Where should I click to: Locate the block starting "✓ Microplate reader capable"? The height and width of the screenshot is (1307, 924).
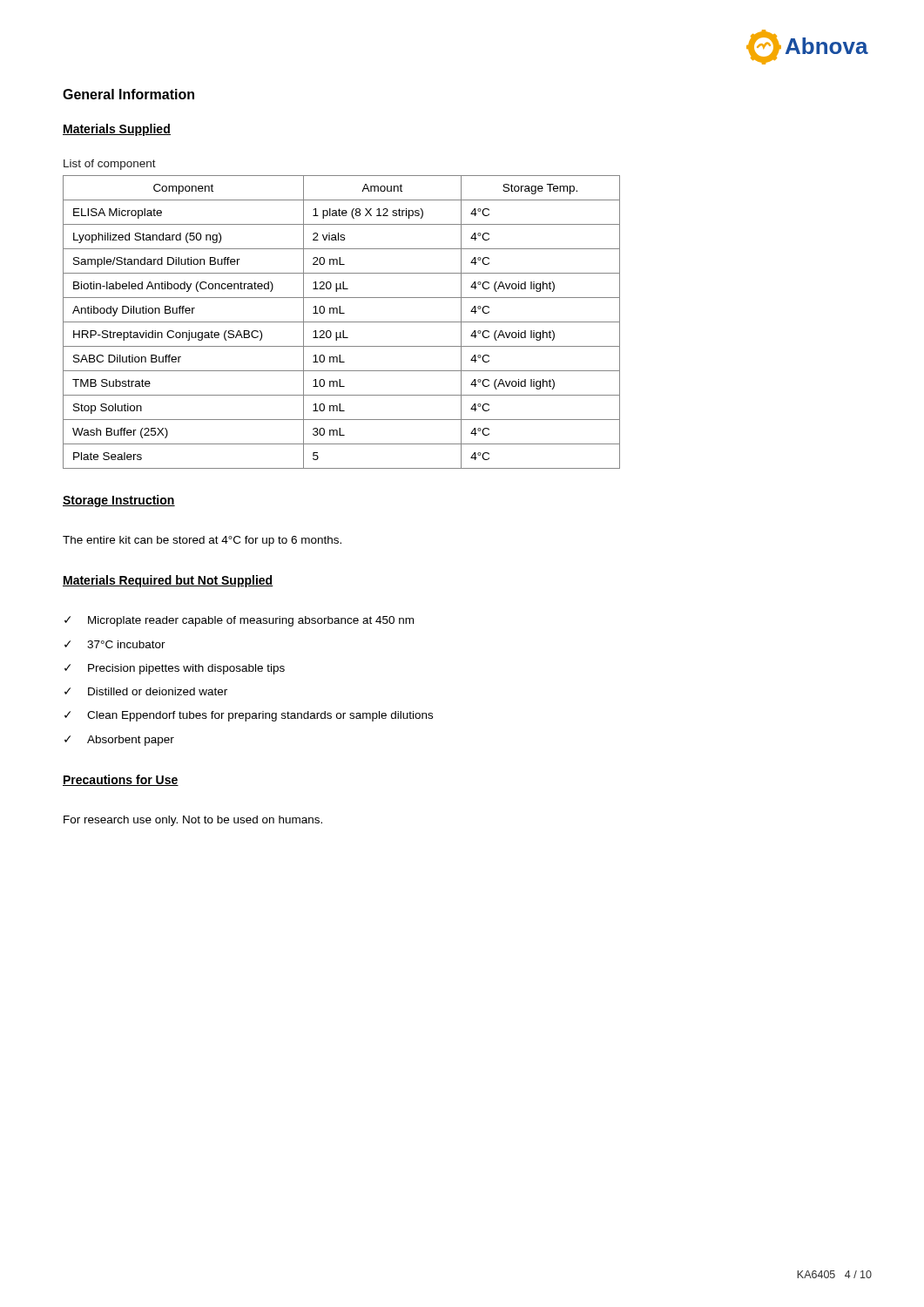[239, 621]
